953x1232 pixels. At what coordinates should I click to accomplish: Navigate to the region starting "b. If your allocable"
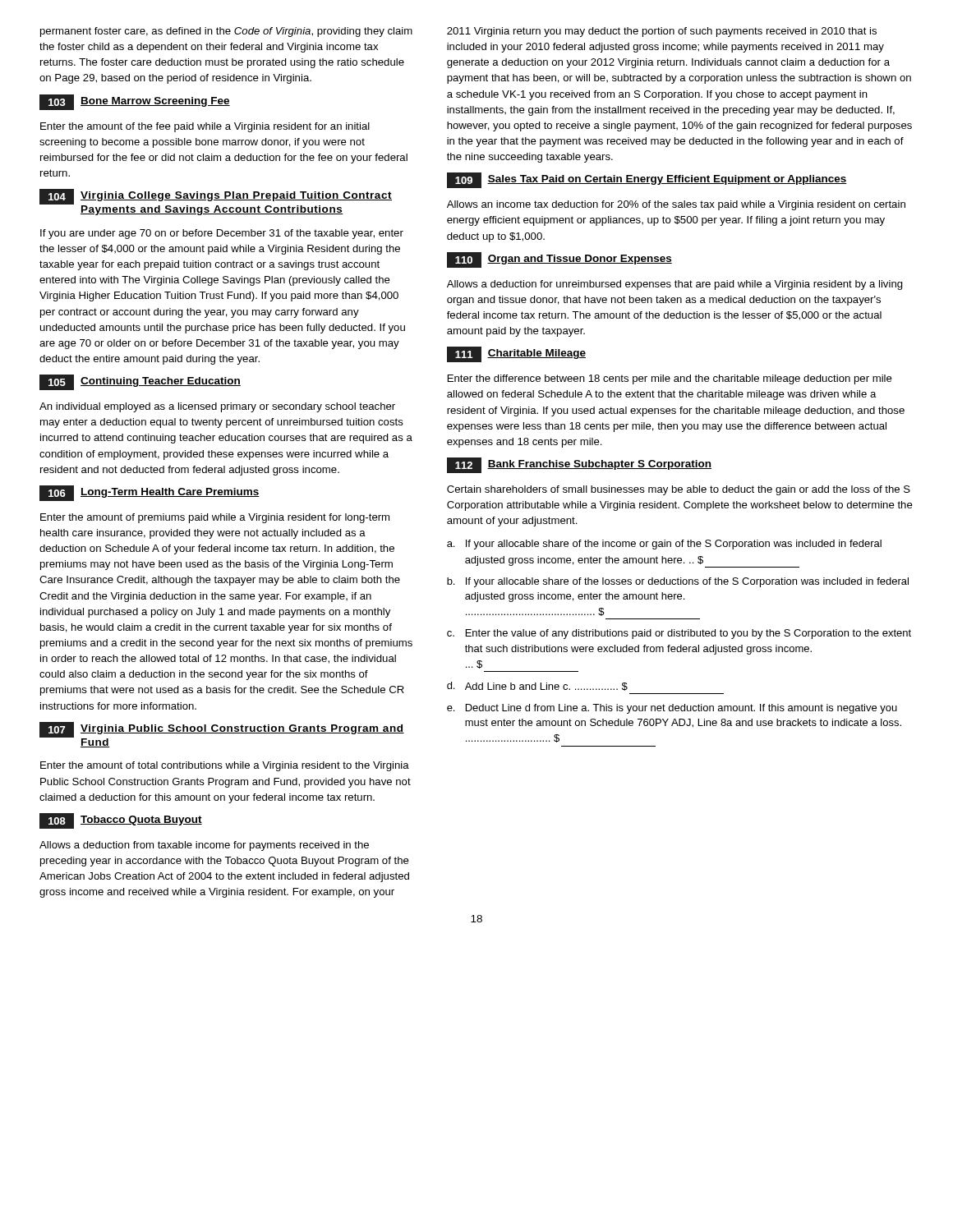(680, 597)
